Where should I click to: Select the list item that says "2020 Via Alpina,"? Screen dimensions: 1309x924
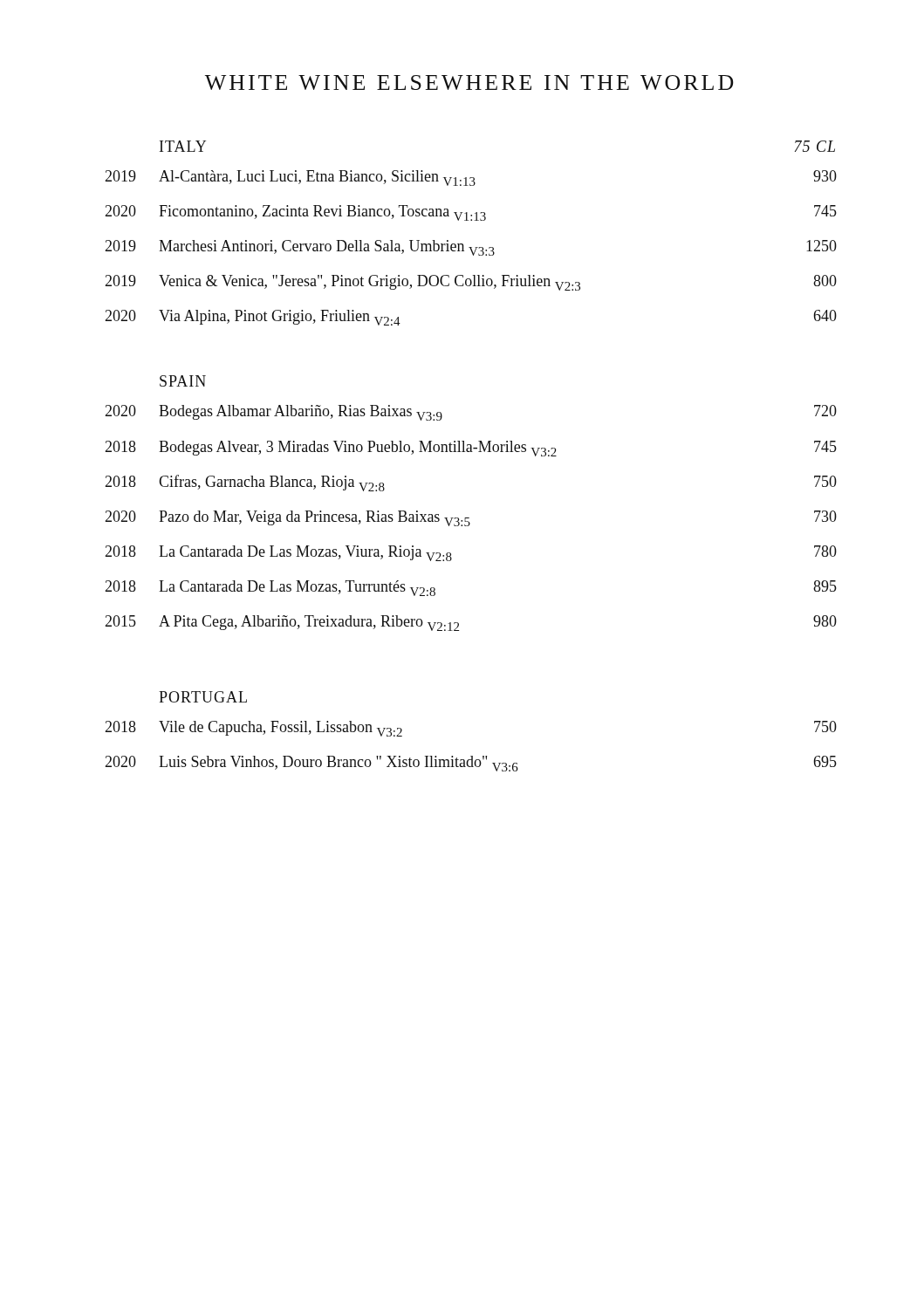click(x=119, y=317)
